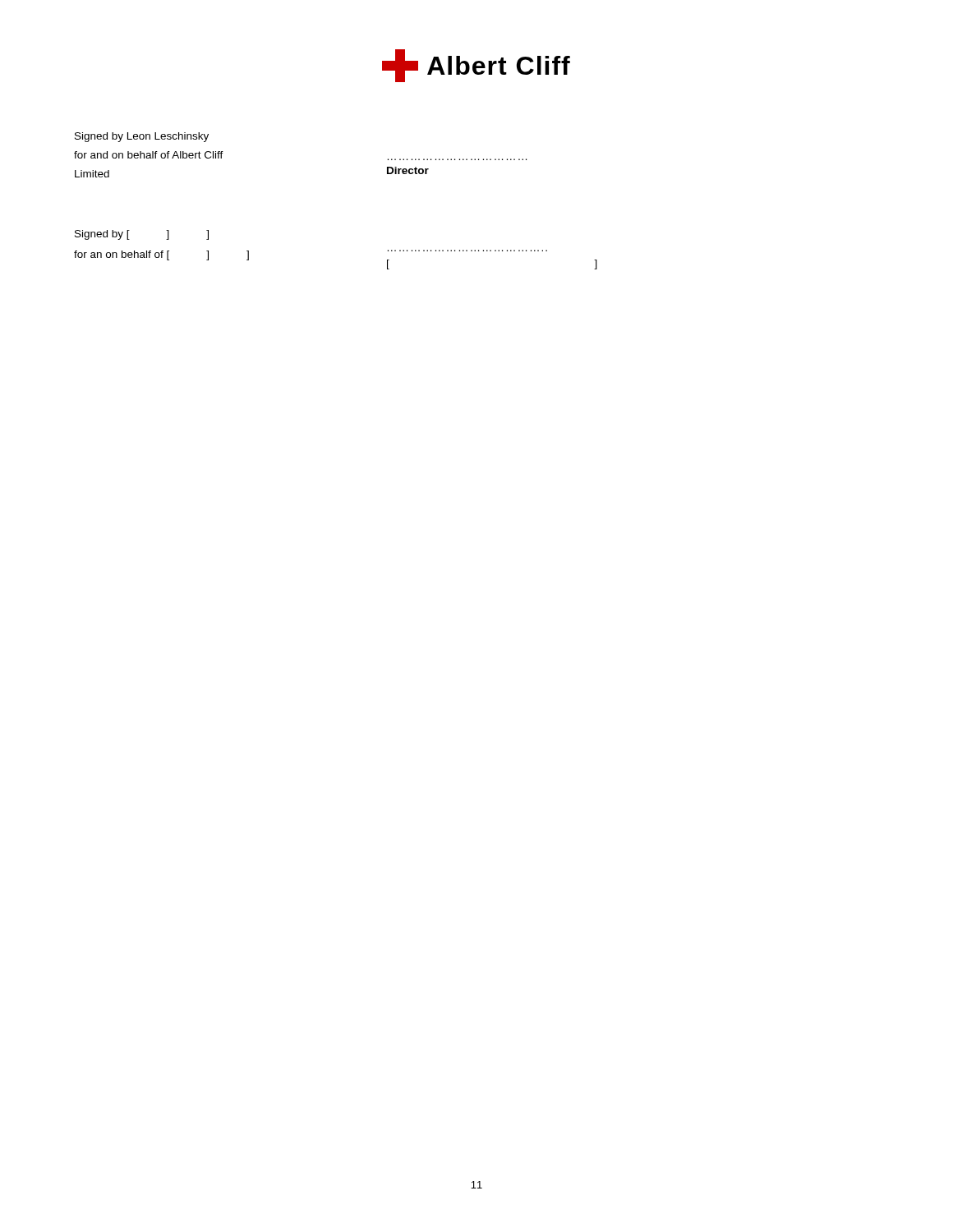Select the logo

point(476,66)
